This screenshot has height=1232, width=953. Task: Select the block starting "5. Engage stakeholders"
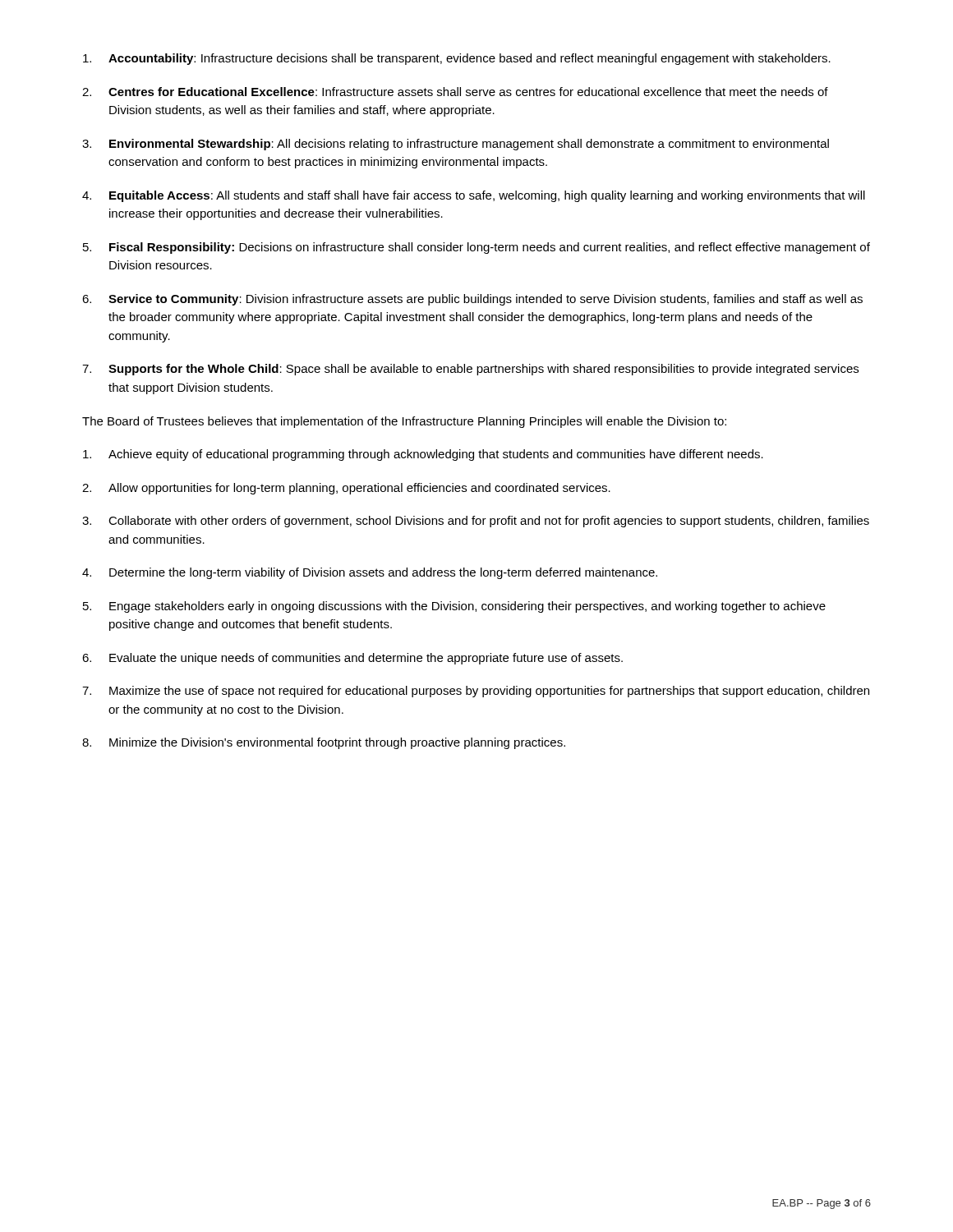coord(476,615)
